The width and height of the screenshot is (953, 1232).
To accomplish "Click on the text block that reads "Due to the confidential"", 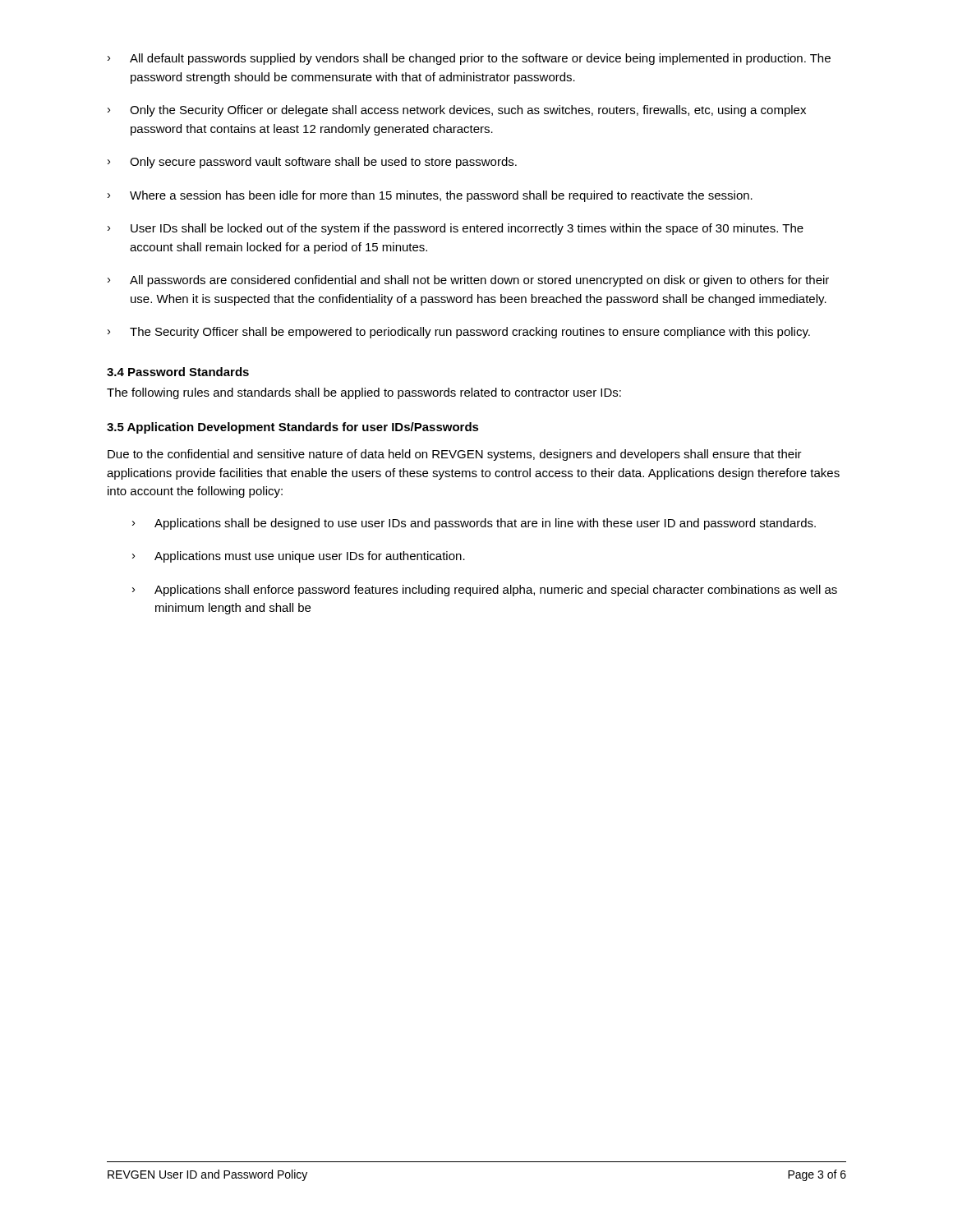I will coord(473,472).
